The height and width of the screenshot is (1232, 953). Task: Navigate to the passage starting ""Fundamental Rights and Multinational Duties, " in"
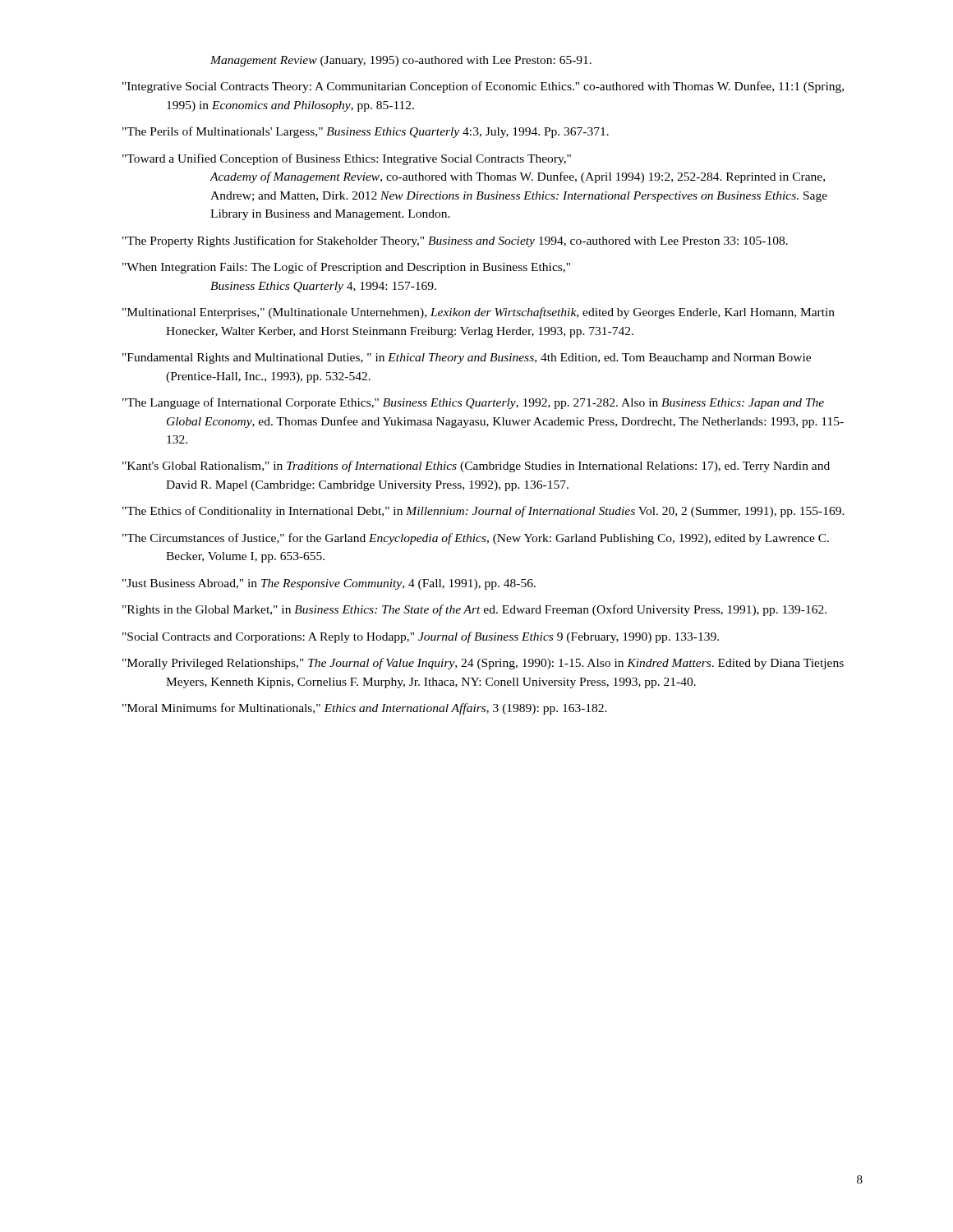click(466, 366)
